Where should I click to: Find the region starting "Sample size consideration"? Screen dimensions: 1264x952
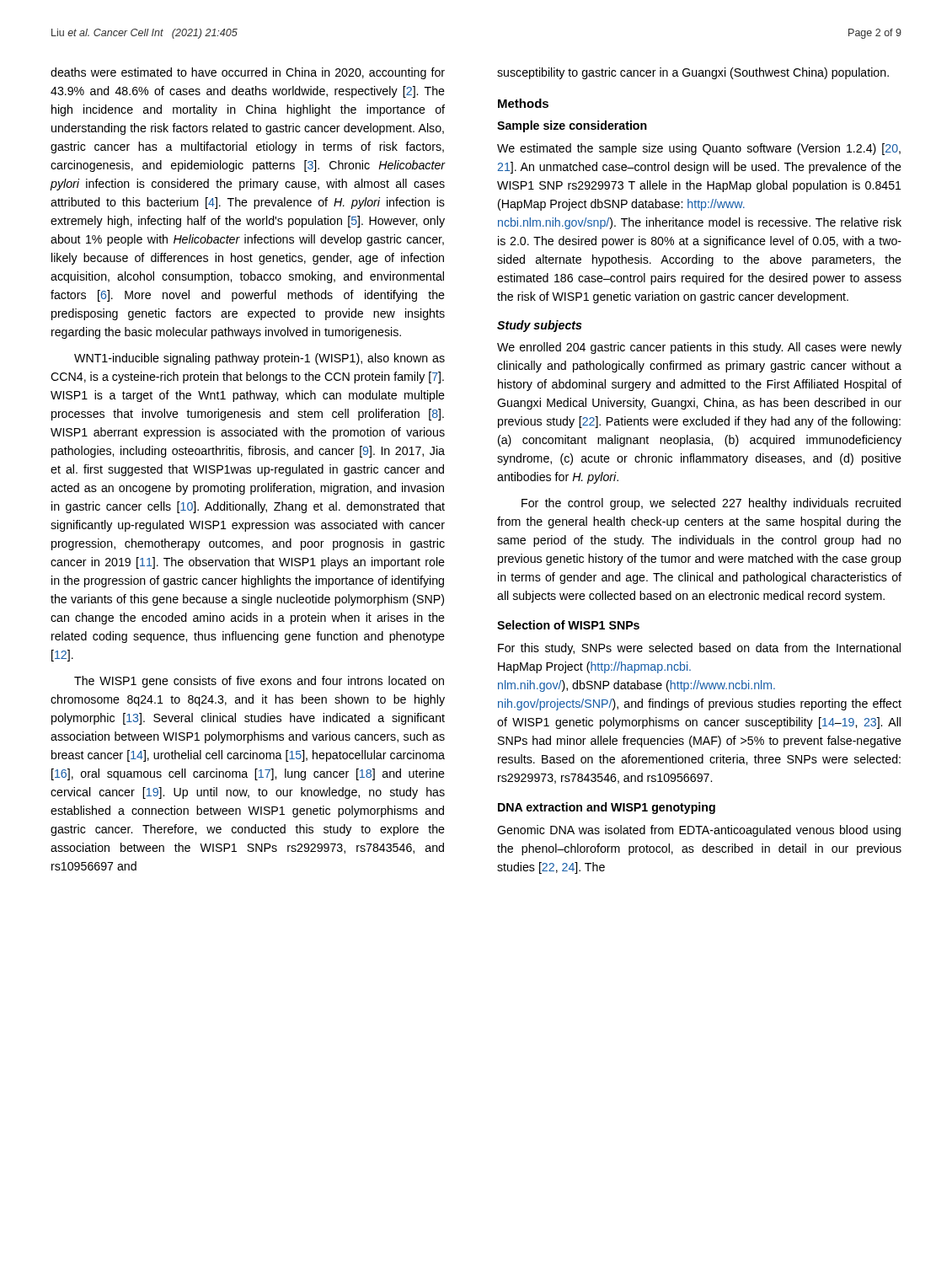tap(572, 126)
